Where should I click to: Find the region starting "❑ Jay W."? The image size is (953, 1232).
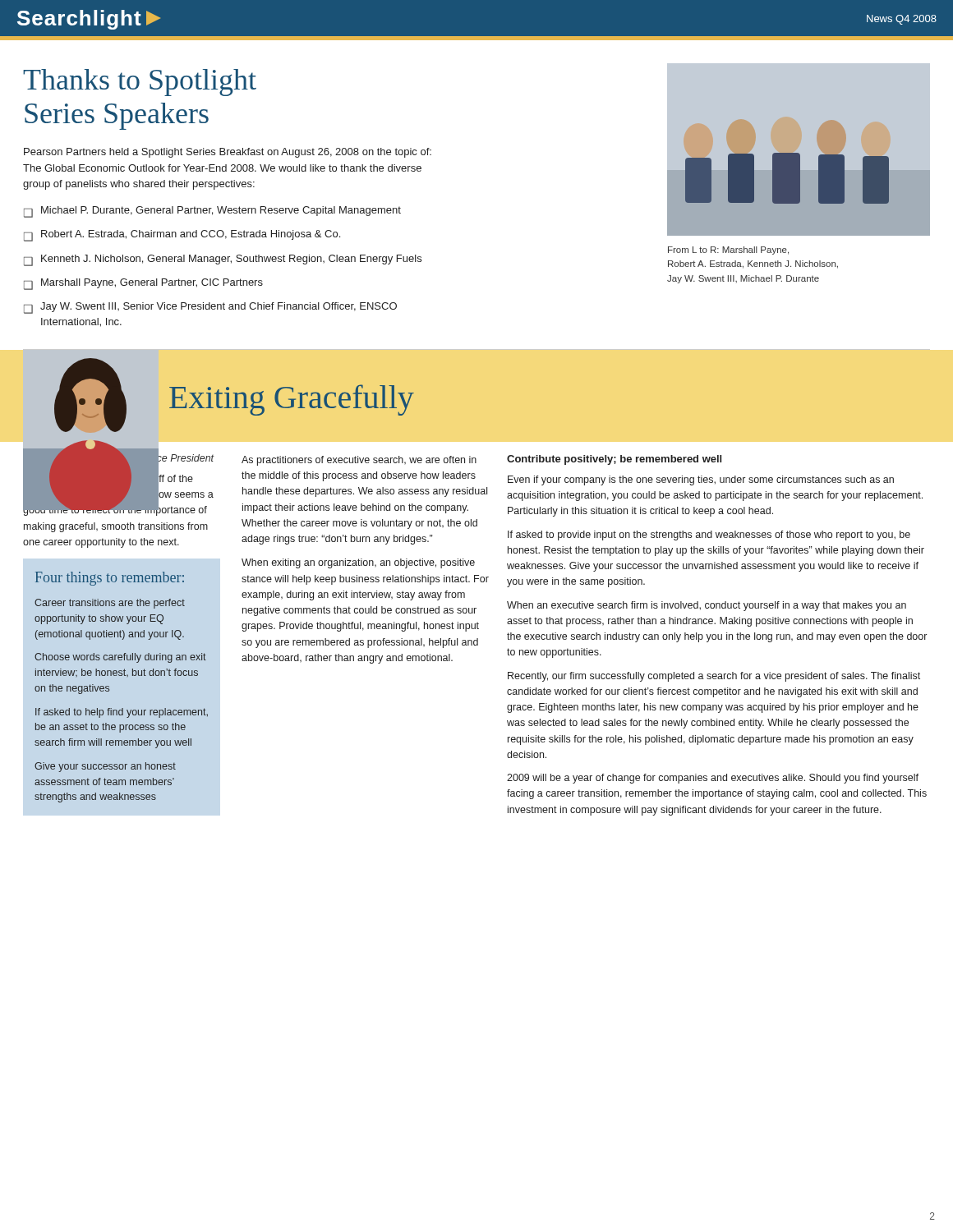coord(232,315)
